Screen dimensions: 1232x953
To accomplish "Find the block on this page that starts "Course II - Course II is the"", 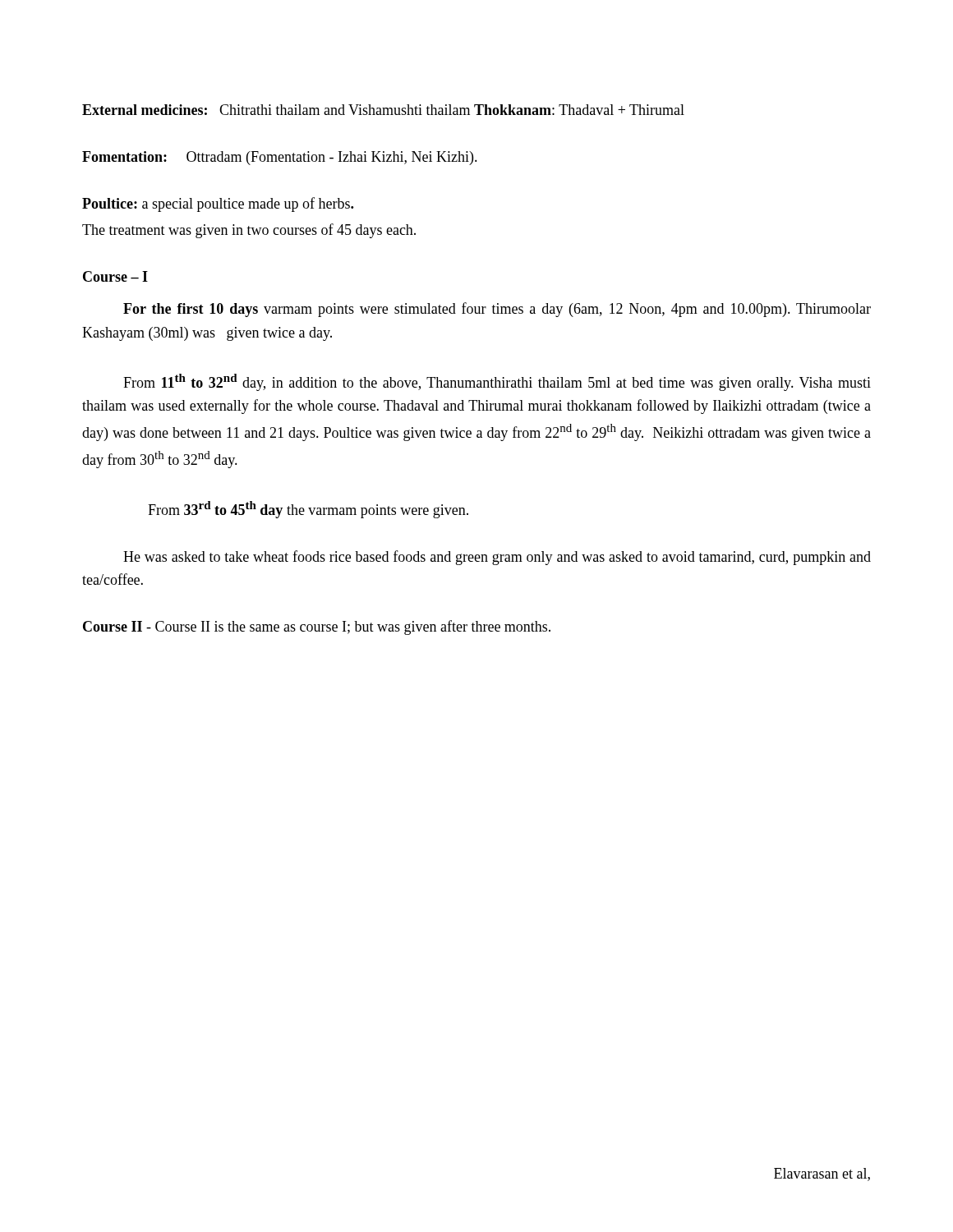I will [317, 627].
